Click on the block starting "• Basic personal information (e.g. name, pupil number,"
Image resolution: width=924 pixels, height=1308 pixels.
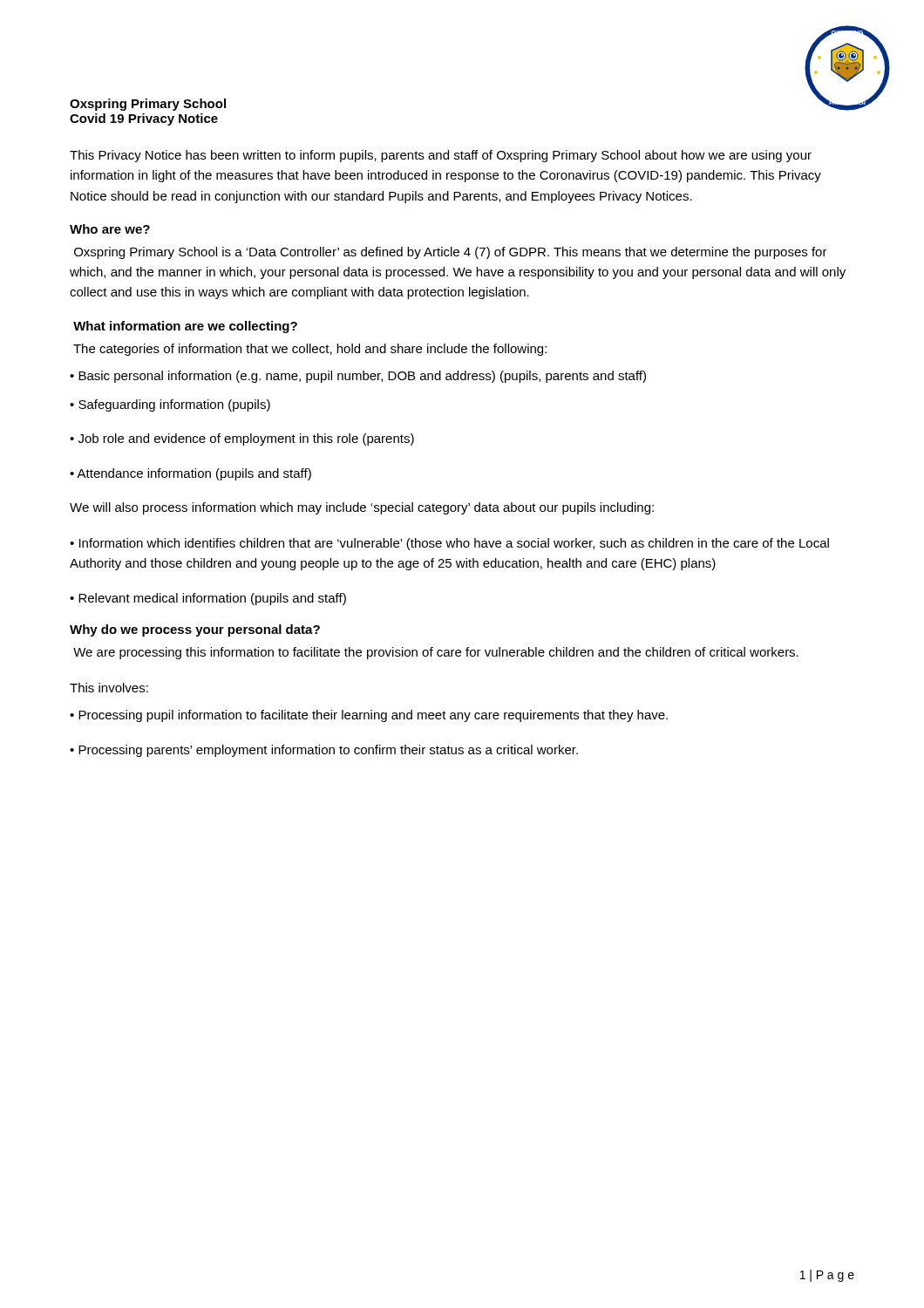pos(358,375)
